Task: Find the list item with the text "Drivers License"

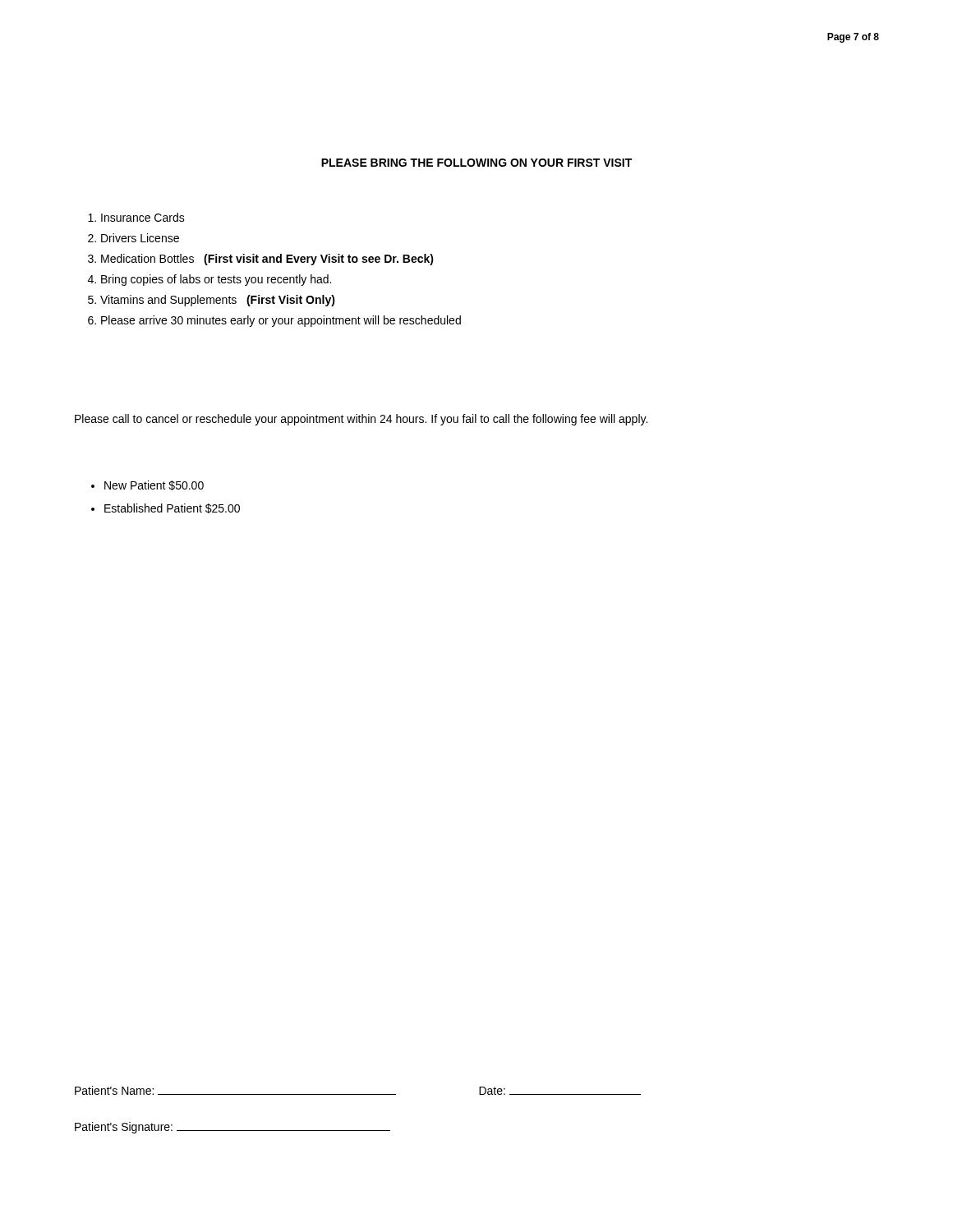Action: pyautogui.click(x=140, y=238)
